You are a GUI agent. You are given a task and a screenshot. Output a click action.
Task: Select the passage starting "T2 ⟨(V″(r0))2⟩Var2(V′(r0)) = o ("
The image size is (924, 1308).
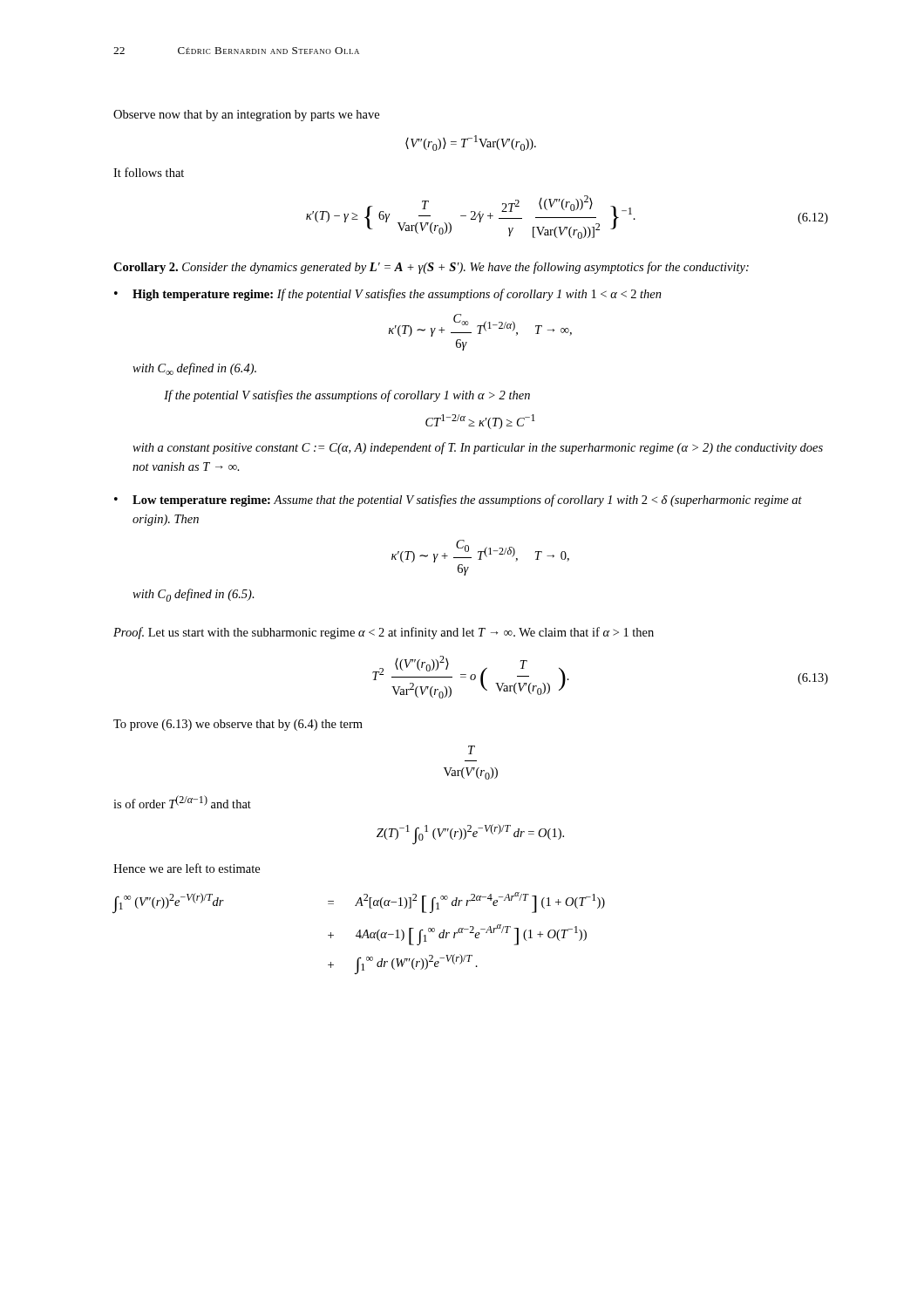click(x=482, y=677)
